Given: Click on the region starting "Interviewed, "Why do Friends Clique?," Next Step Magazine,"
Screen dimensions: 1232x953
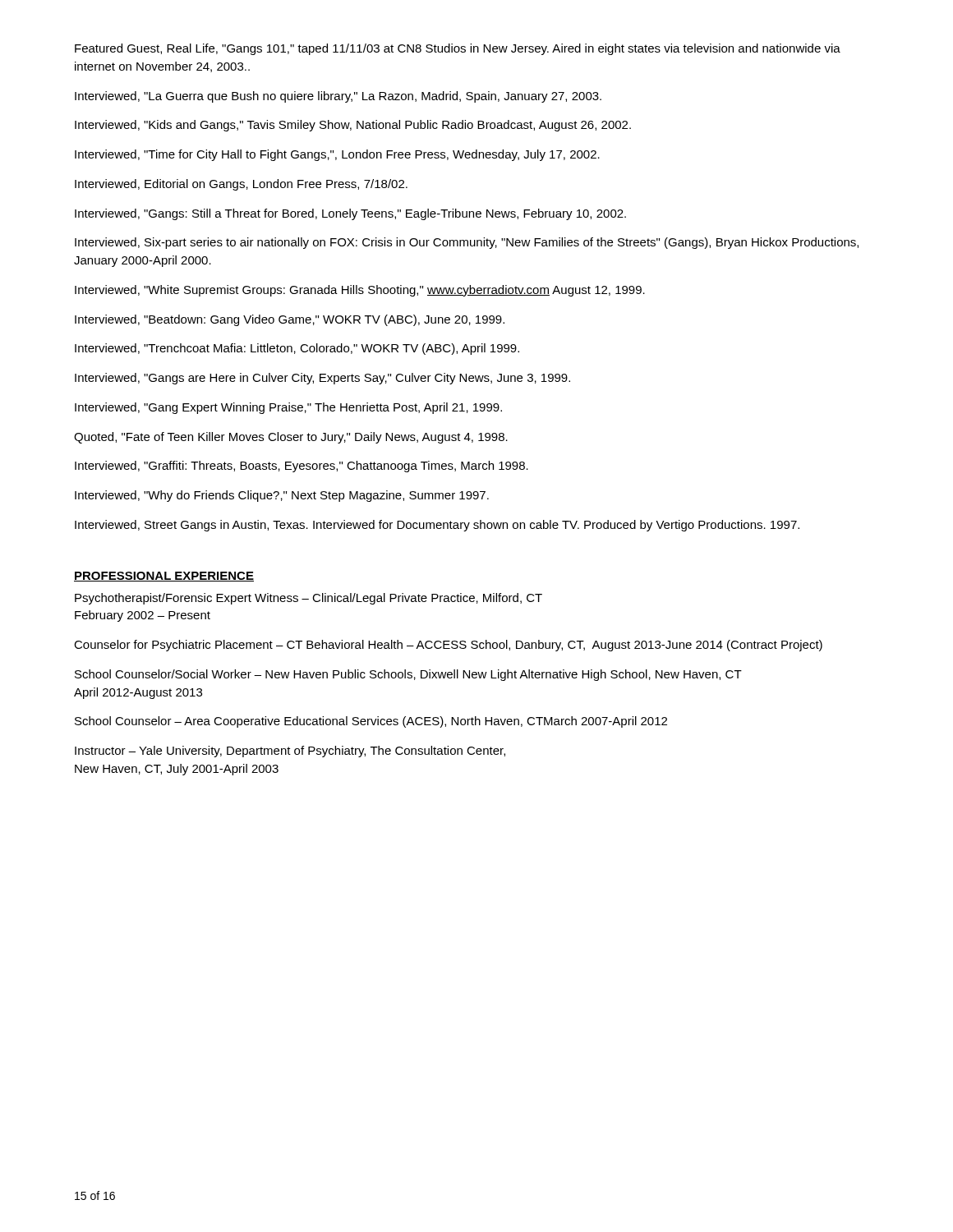Looking at the screenshot, I should (x=282, y=495).
